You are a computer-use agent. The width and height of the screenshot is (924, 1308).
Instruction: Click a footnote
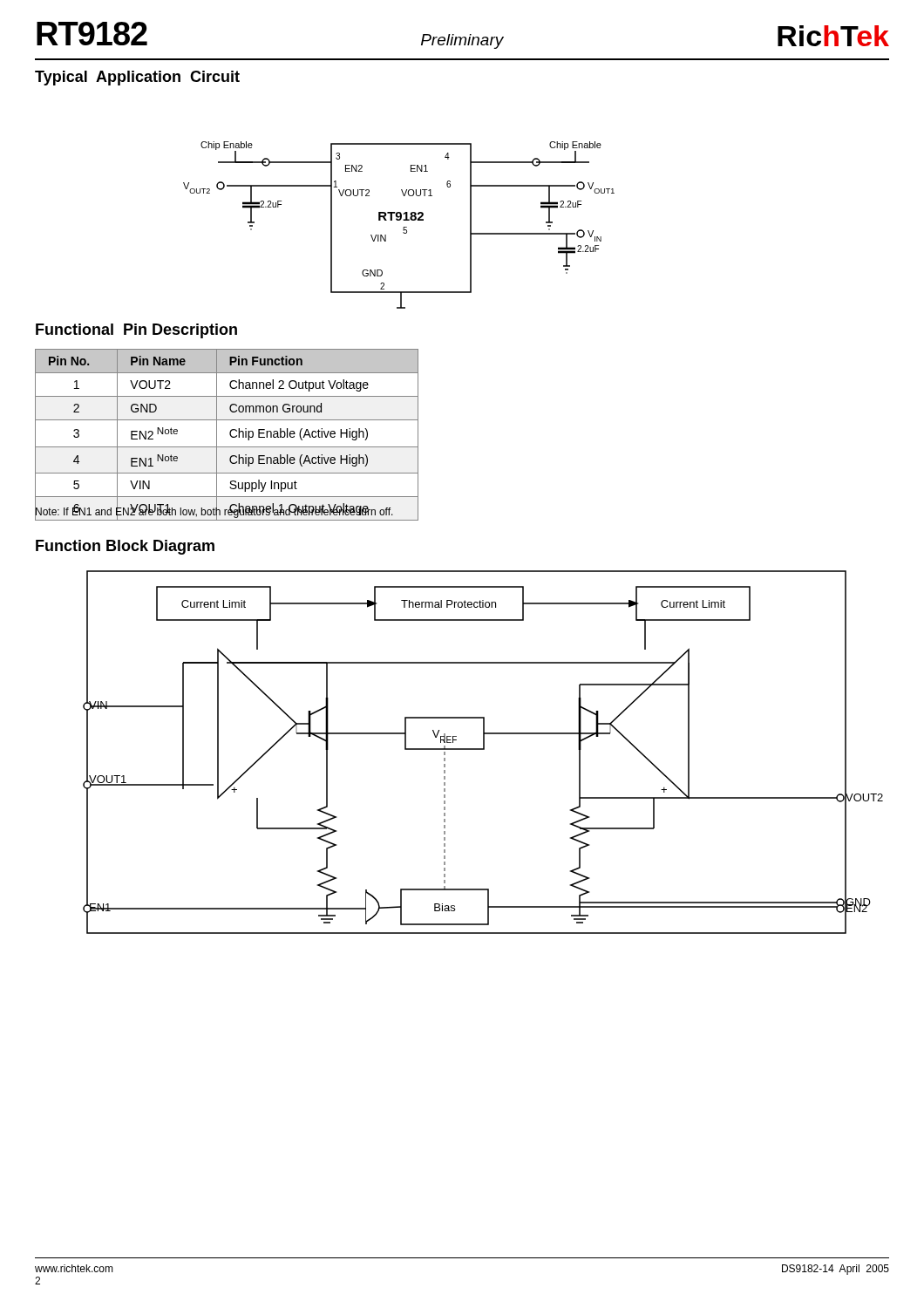tap(214, 512)
